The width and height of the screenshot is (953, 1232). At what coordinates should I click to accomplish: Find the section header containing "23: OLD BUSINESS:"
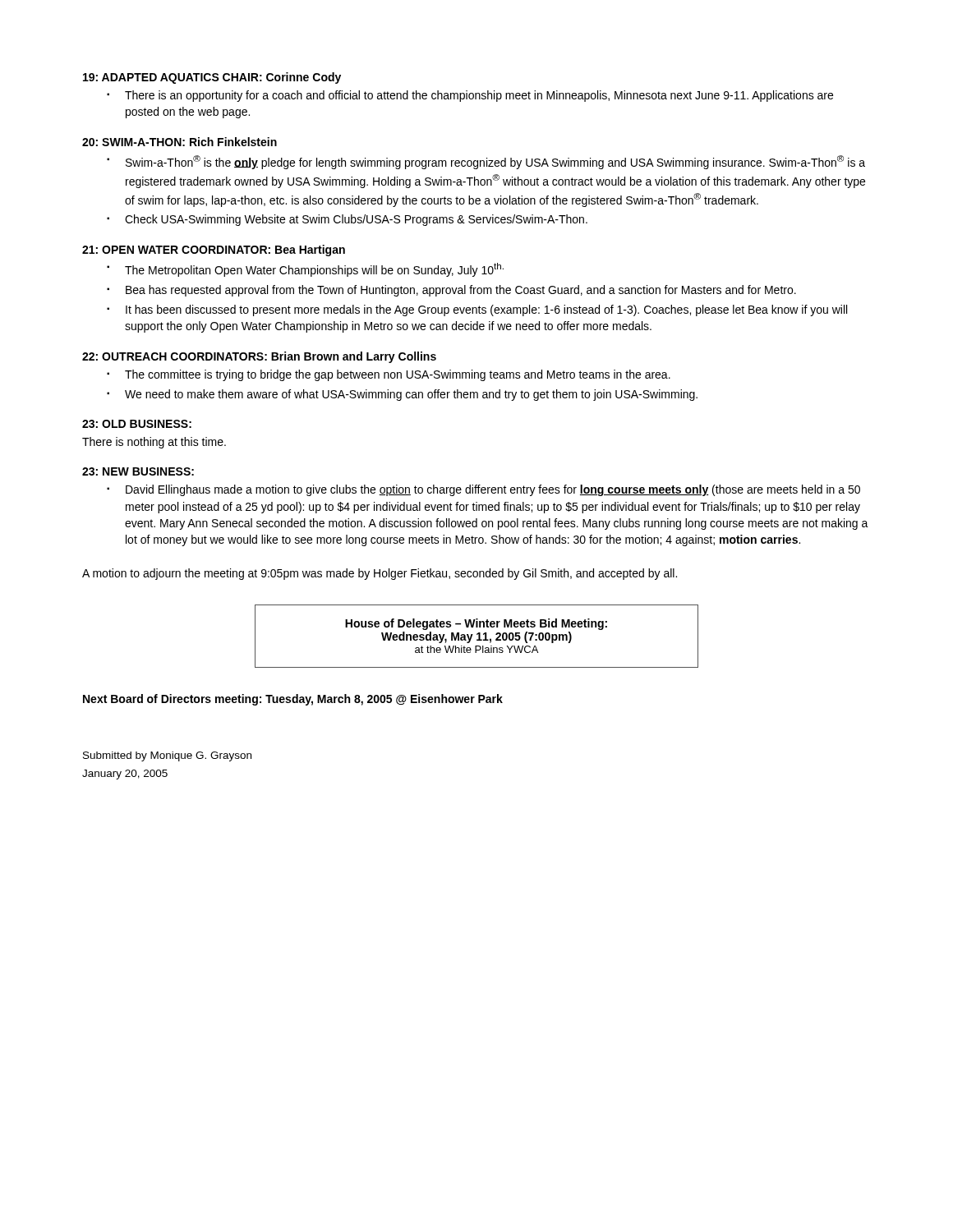137,424
